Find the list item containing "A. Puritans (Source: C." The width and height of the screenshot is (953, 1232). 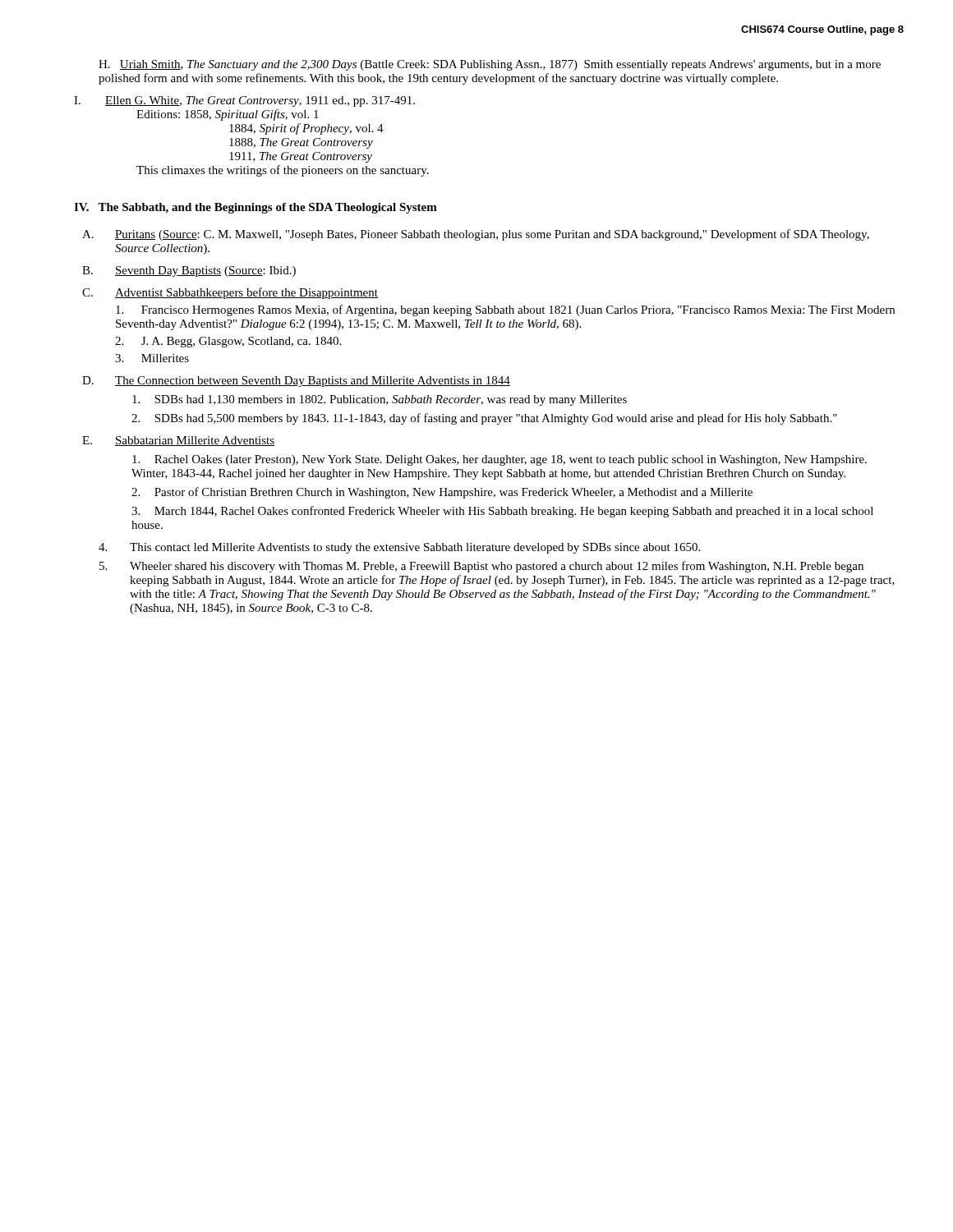click(x=489, y=241)
